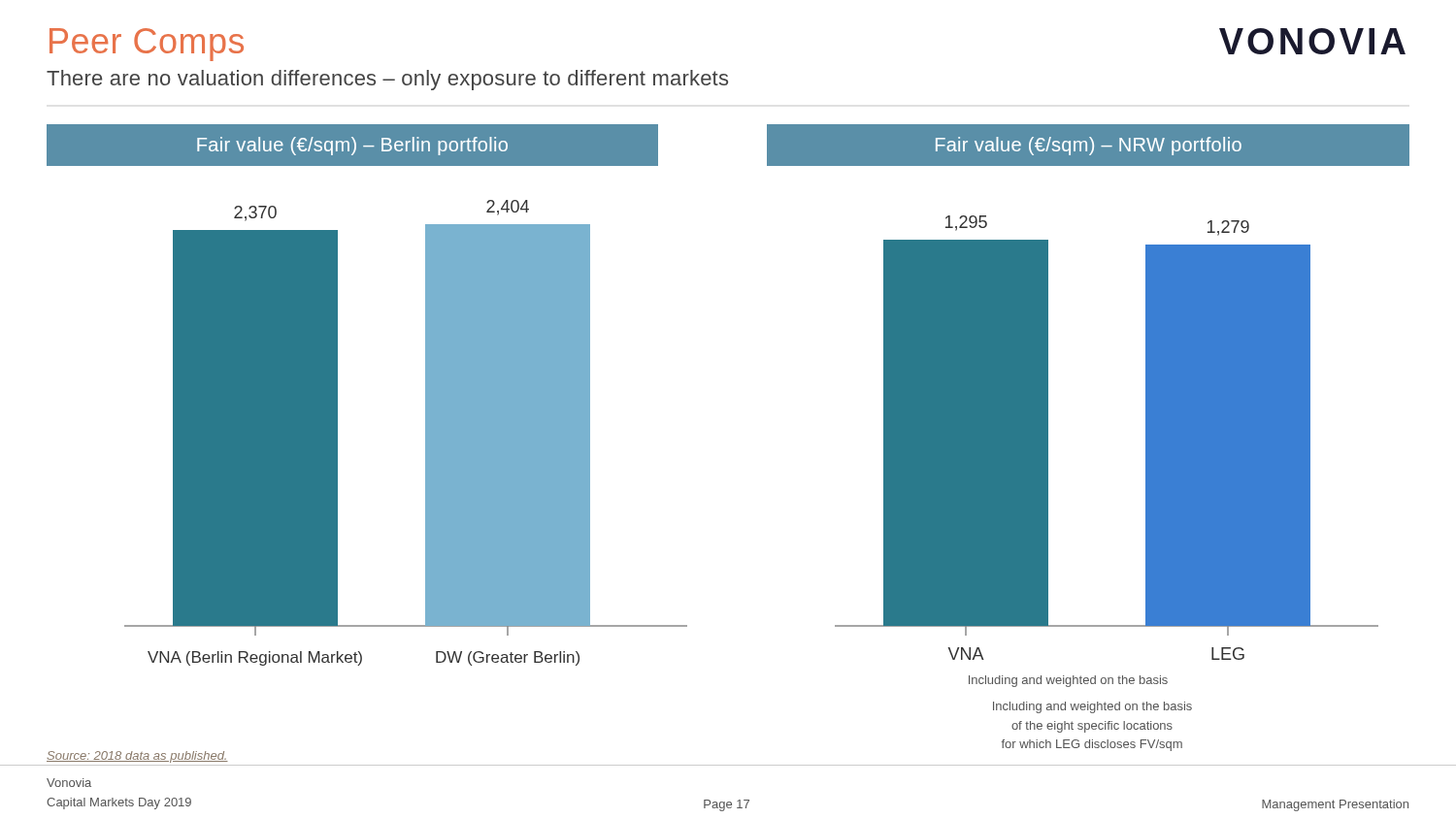Find the text block that says "Including and weighted on the basisof the eight"

(1092, 725)
